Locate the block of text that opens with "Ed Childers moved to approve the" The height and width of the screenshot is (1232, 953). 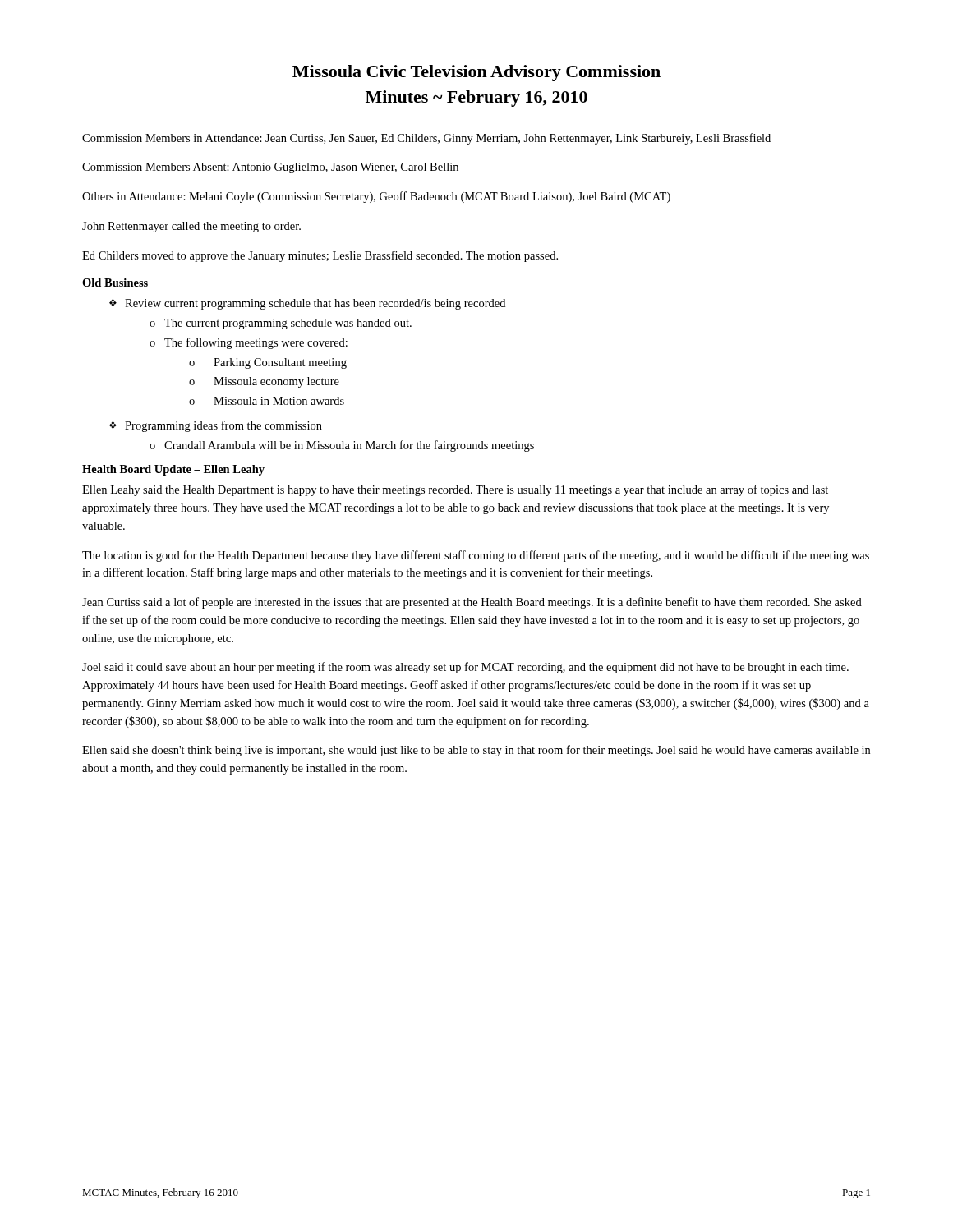[320, 255]
